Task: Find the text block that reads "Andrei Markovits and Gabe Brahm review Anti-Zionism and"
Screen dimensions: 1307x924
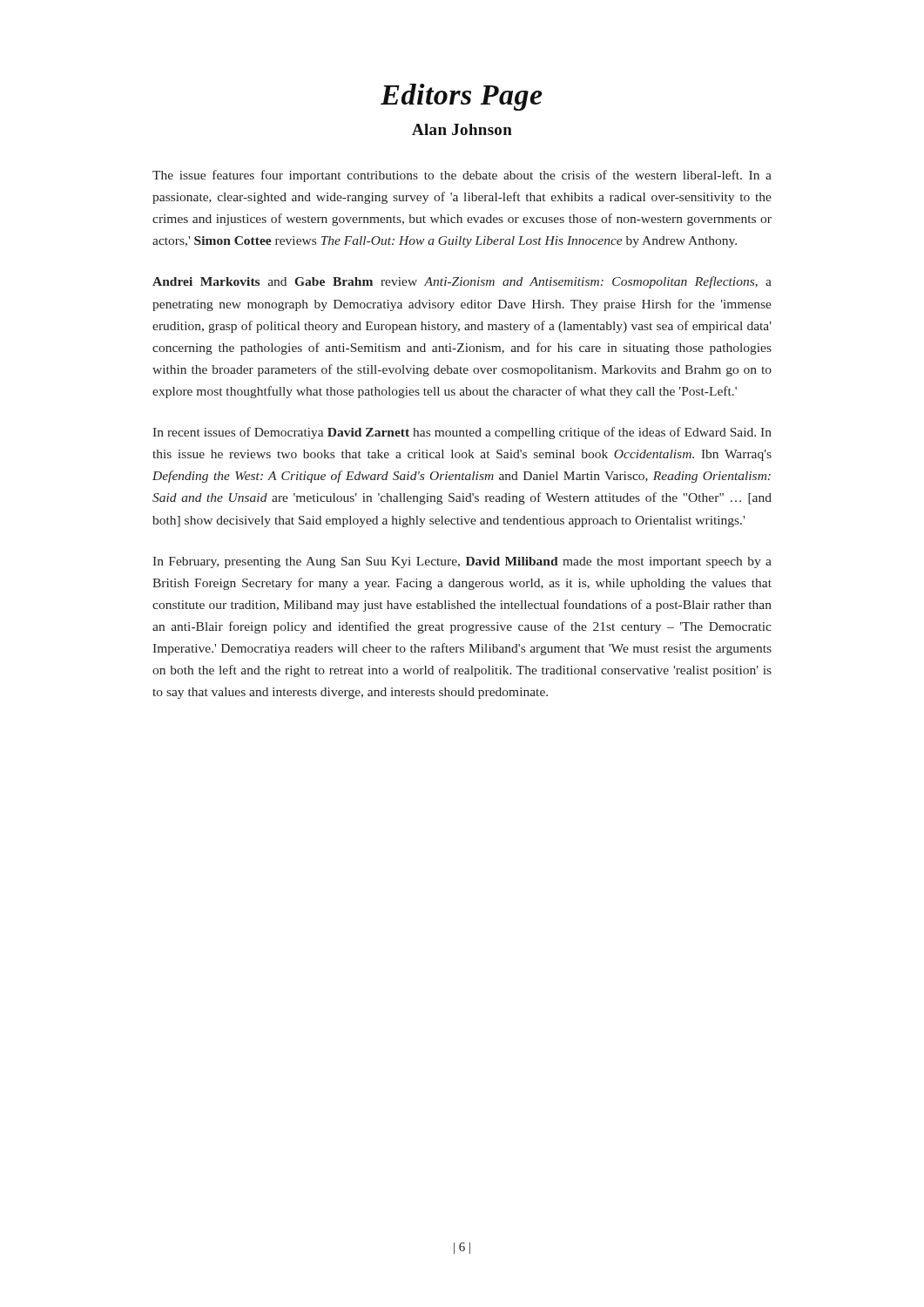Action: [x=462, y=336]
